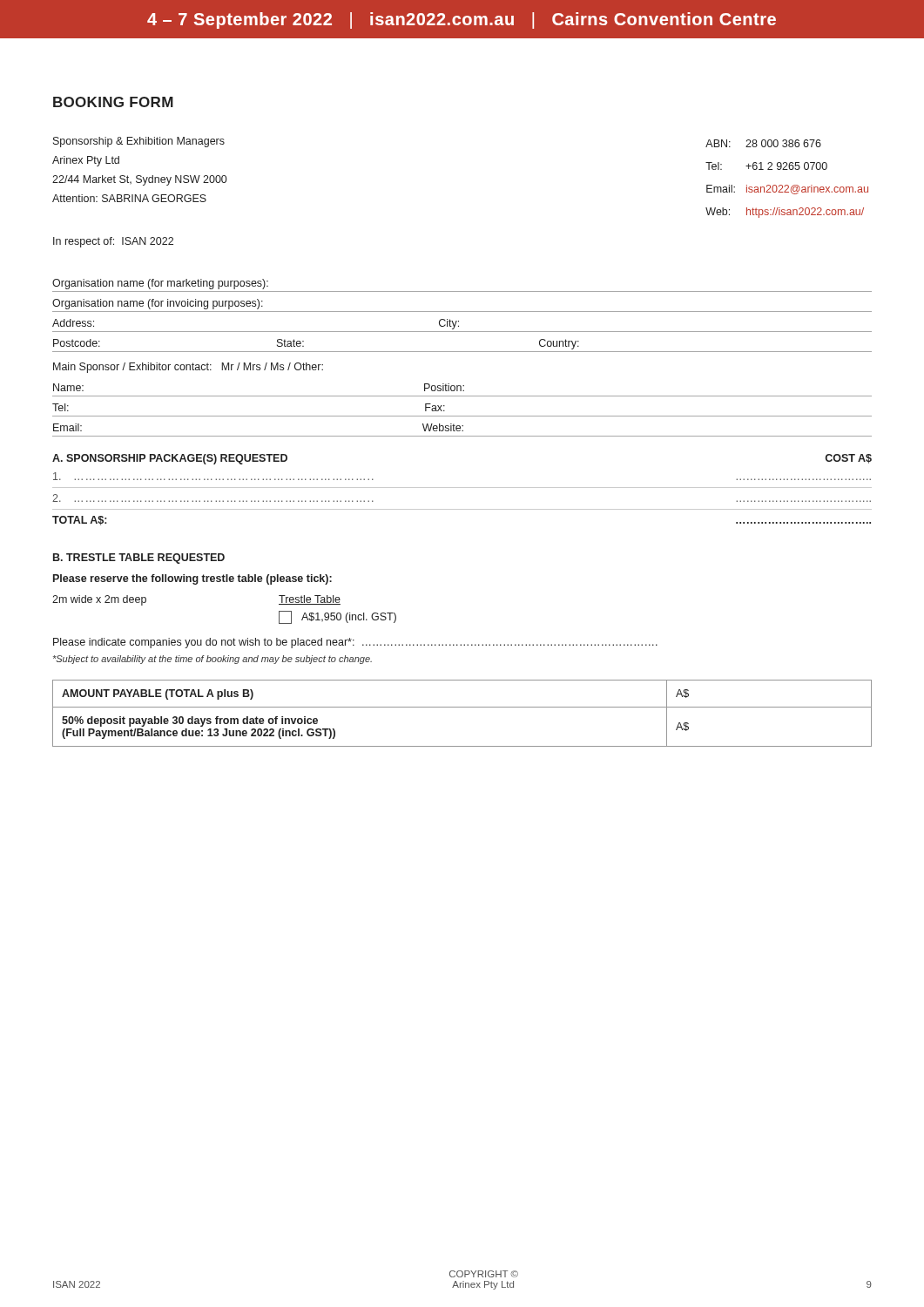This screenshot has width=924, height=1307.
Task: Click where it says "Postcode: State: Country:"
Action: pos(316,343)
